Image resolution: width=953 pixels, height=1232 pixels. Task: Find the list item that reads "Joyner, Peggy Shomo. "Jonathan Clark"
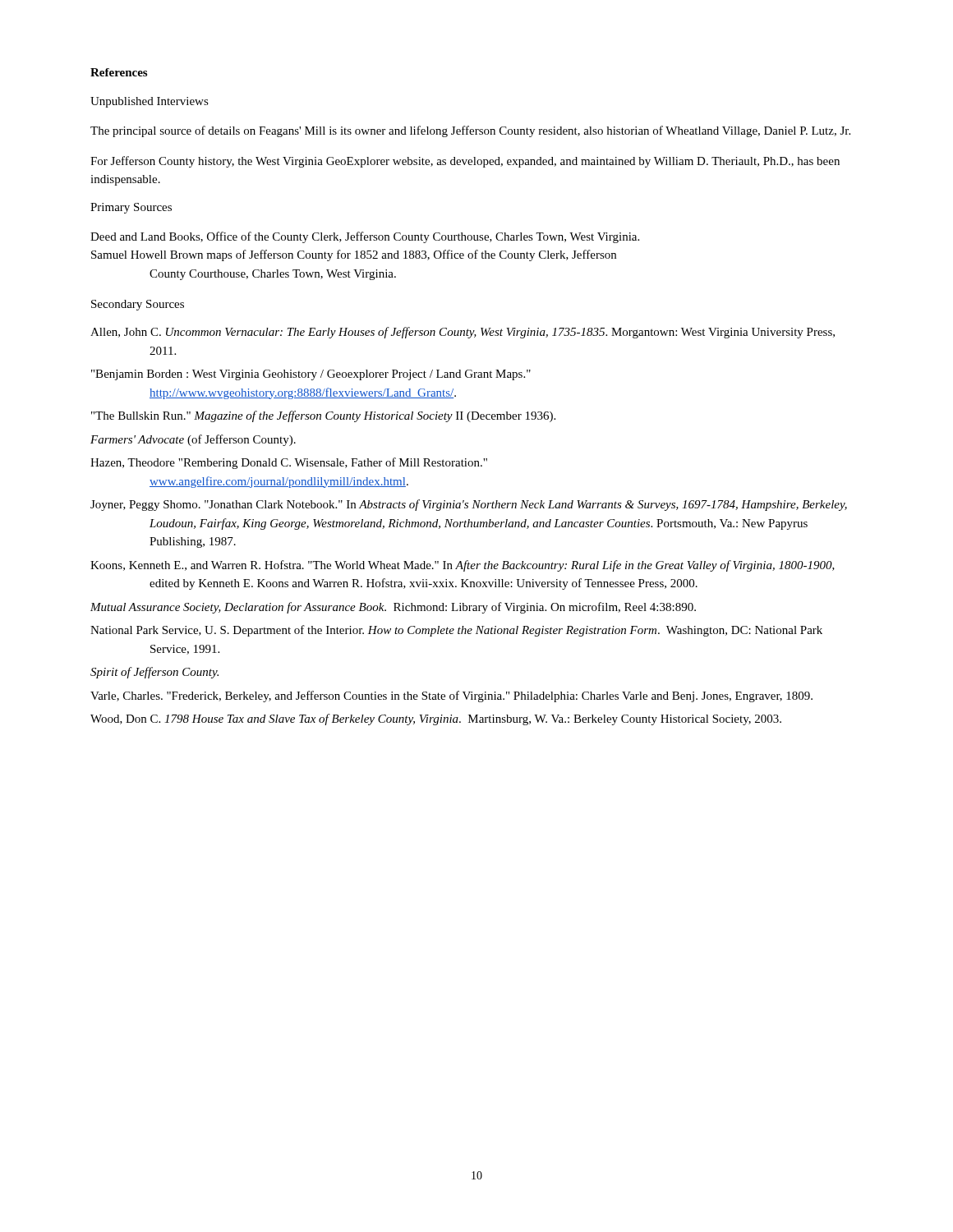click(469, 523)
